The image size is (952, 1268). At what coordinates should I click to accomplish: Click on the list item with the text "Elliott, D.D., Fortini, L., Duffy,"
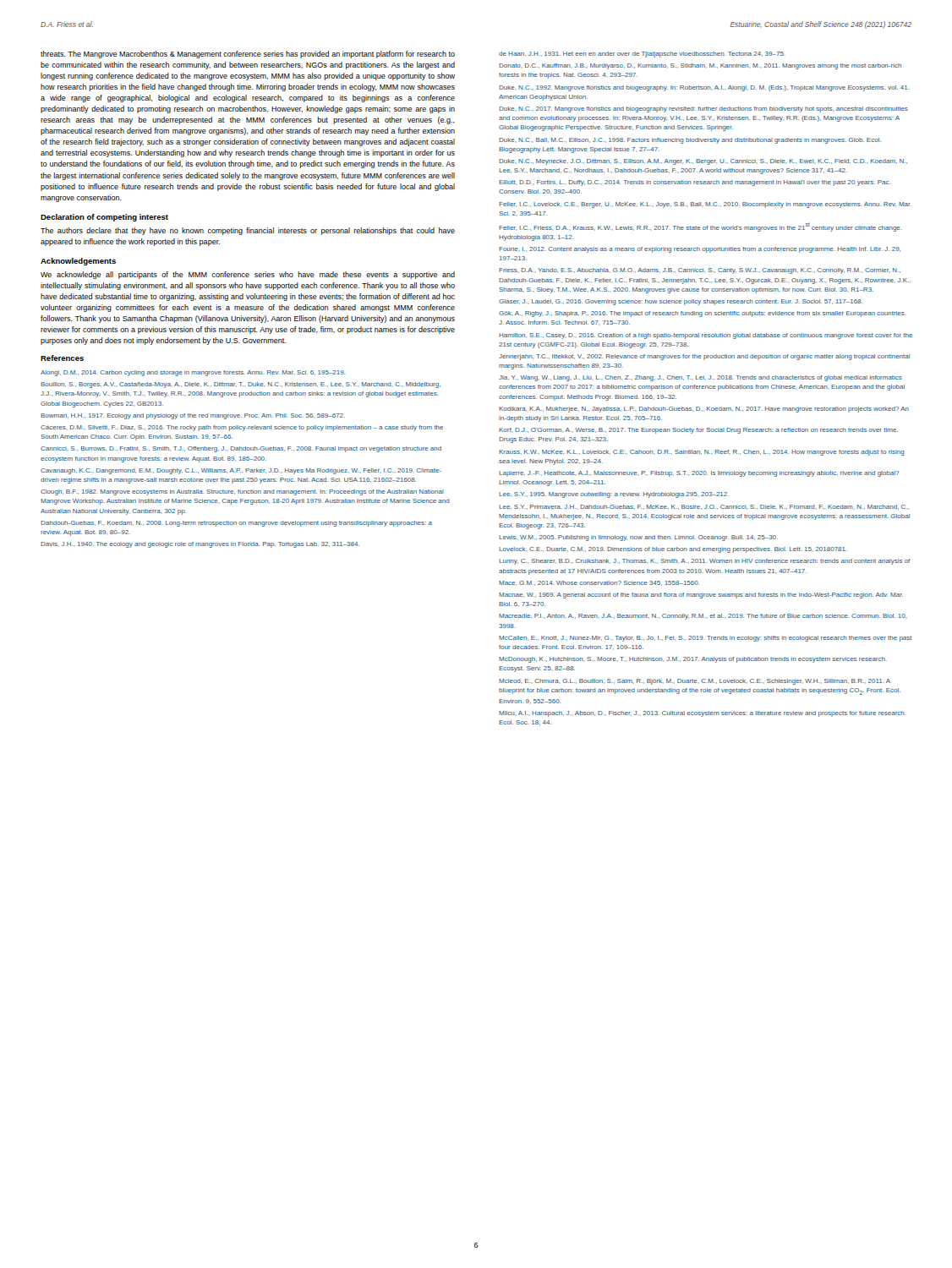pyautogui.click(x=695, y=187)
